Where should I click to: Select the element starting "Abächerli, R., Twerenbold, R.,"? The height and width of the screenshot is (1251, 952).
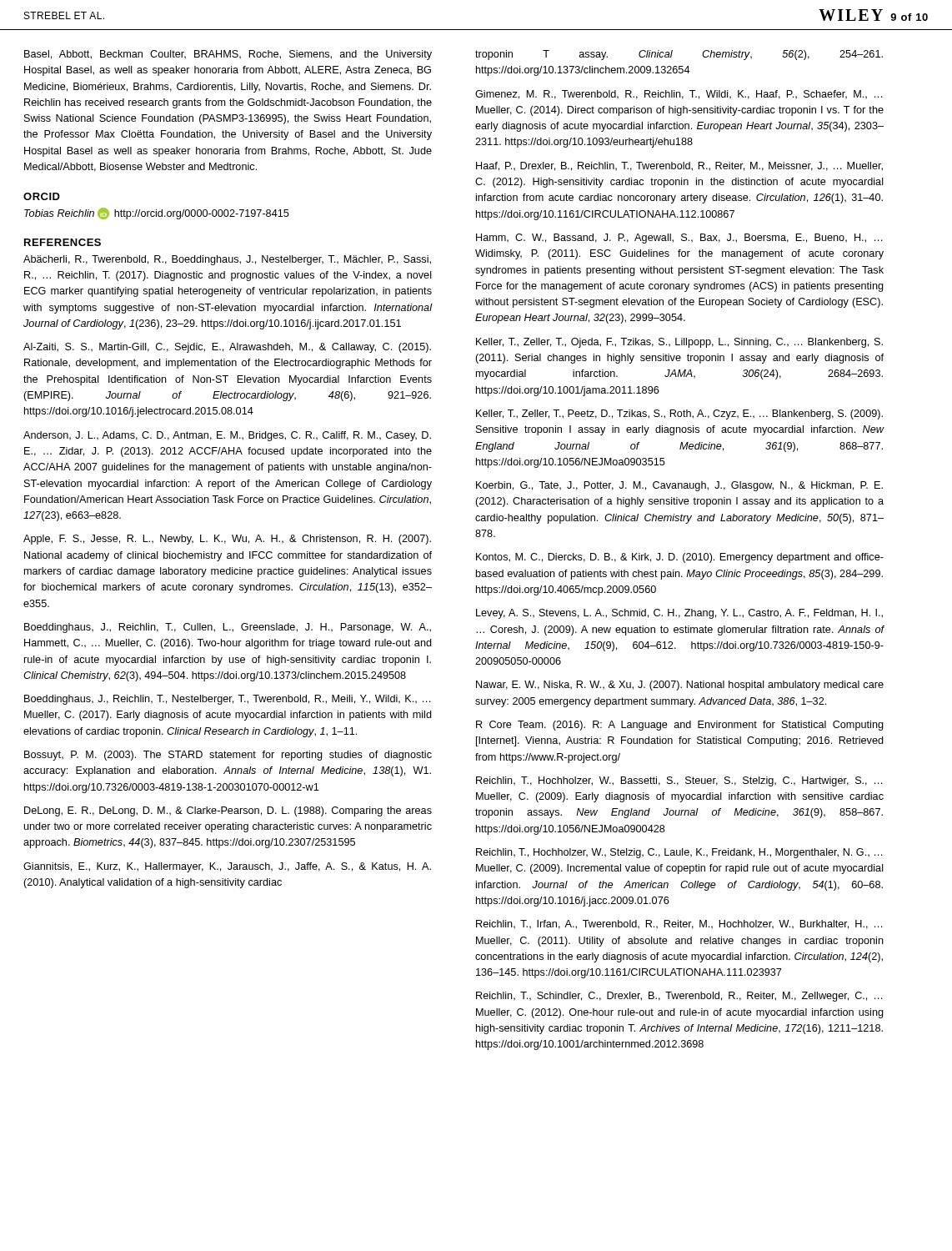coord(228,291)
